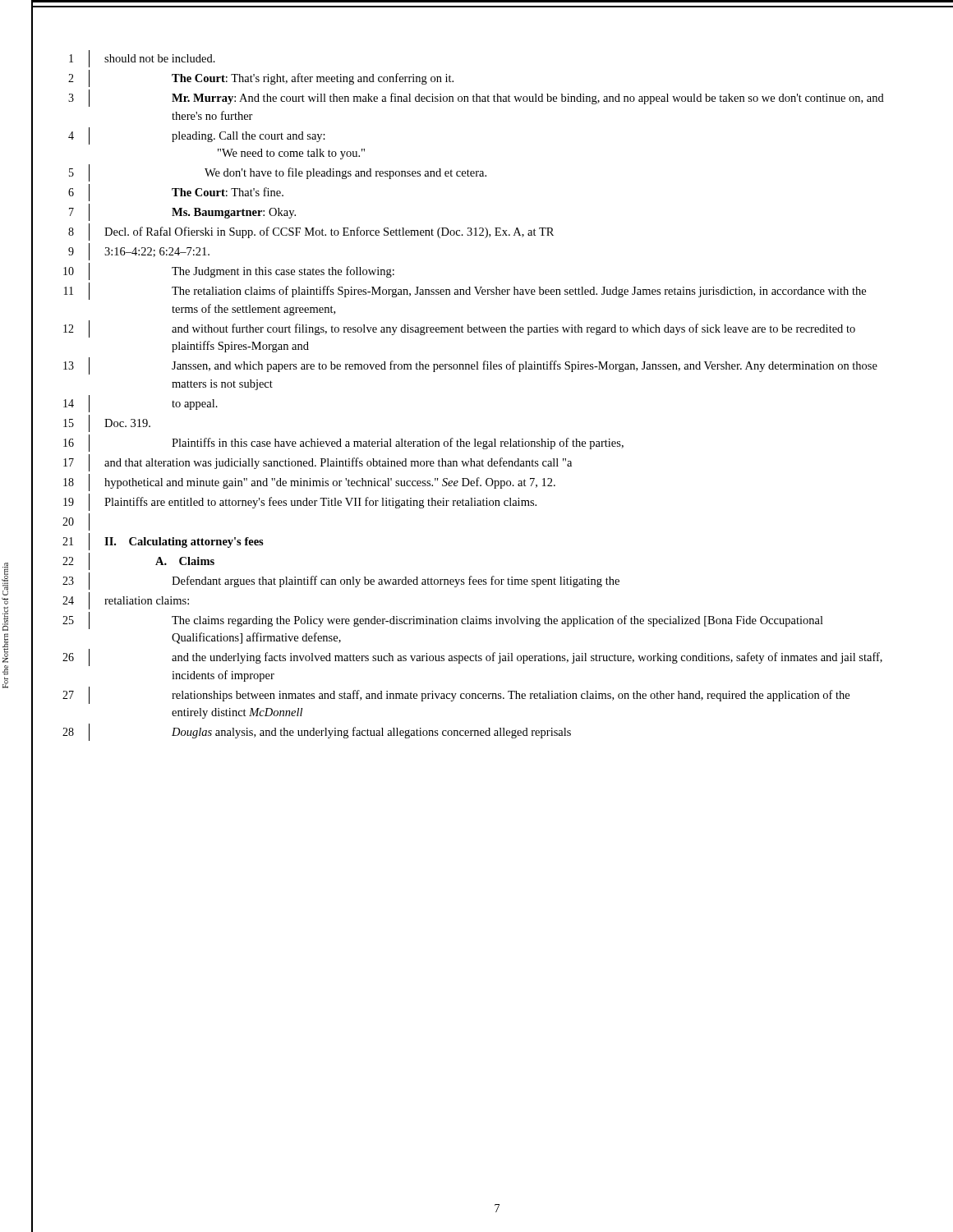The height and width of the screenshot is (1232, 953).
Task: Navigate to the text block starting "13 Janssen, and which papers are to be"
Action: click(x=483, y=375)
